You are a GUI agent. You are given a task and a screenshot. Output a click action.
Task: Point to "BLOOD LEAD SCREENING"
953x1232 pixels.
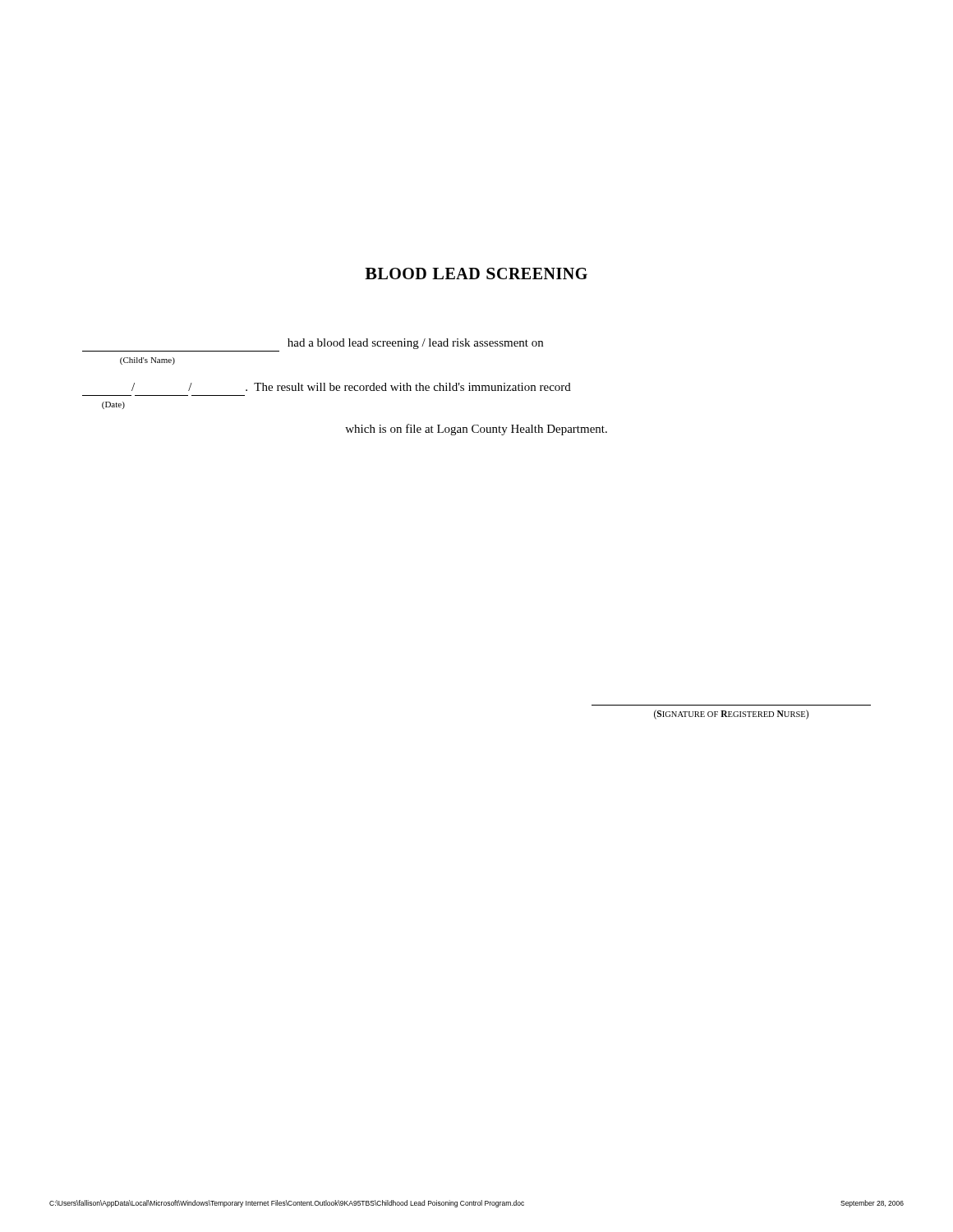click(476, 273)
